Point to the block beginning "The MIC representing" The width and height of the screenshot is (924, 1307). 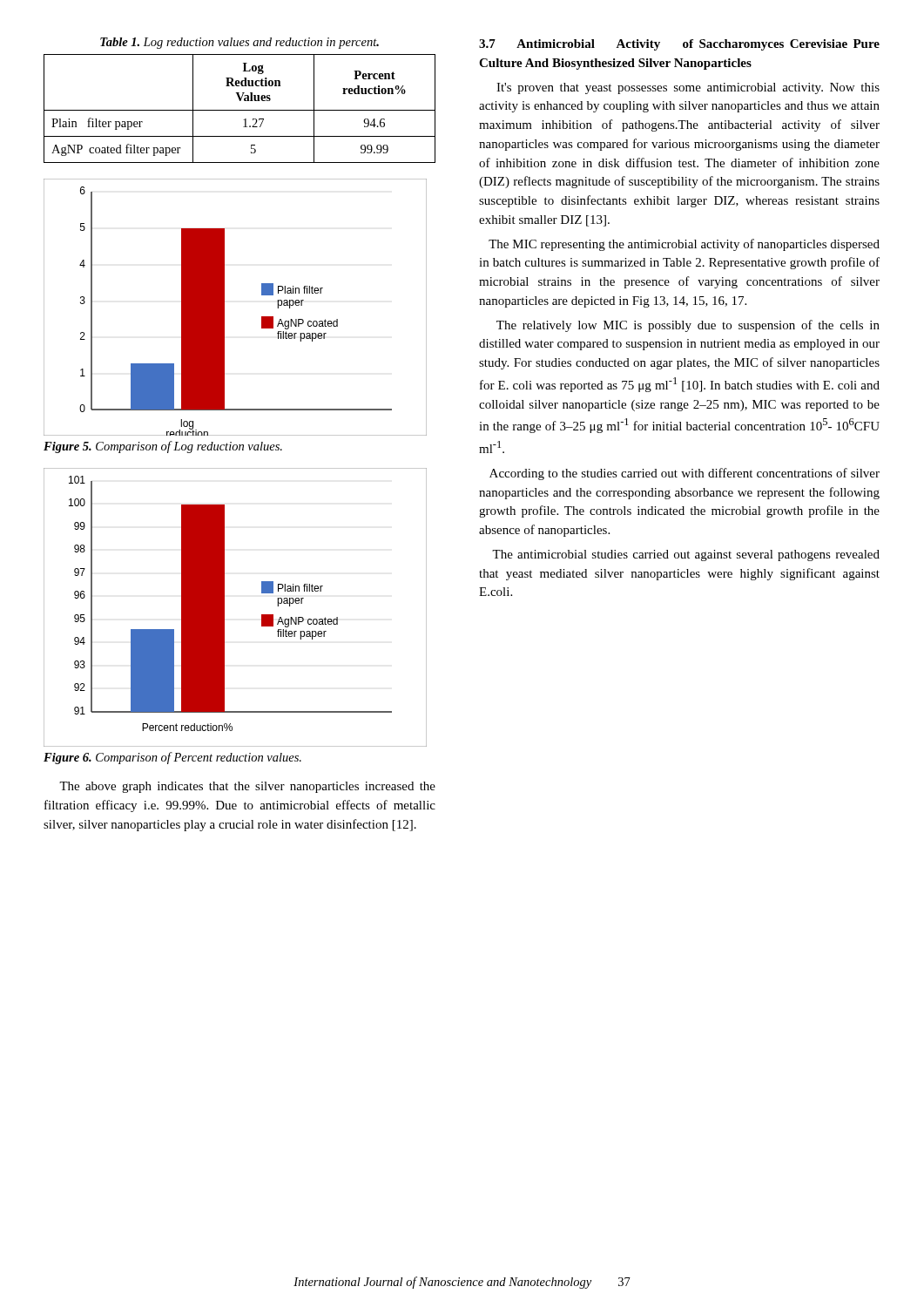point(679,272)
